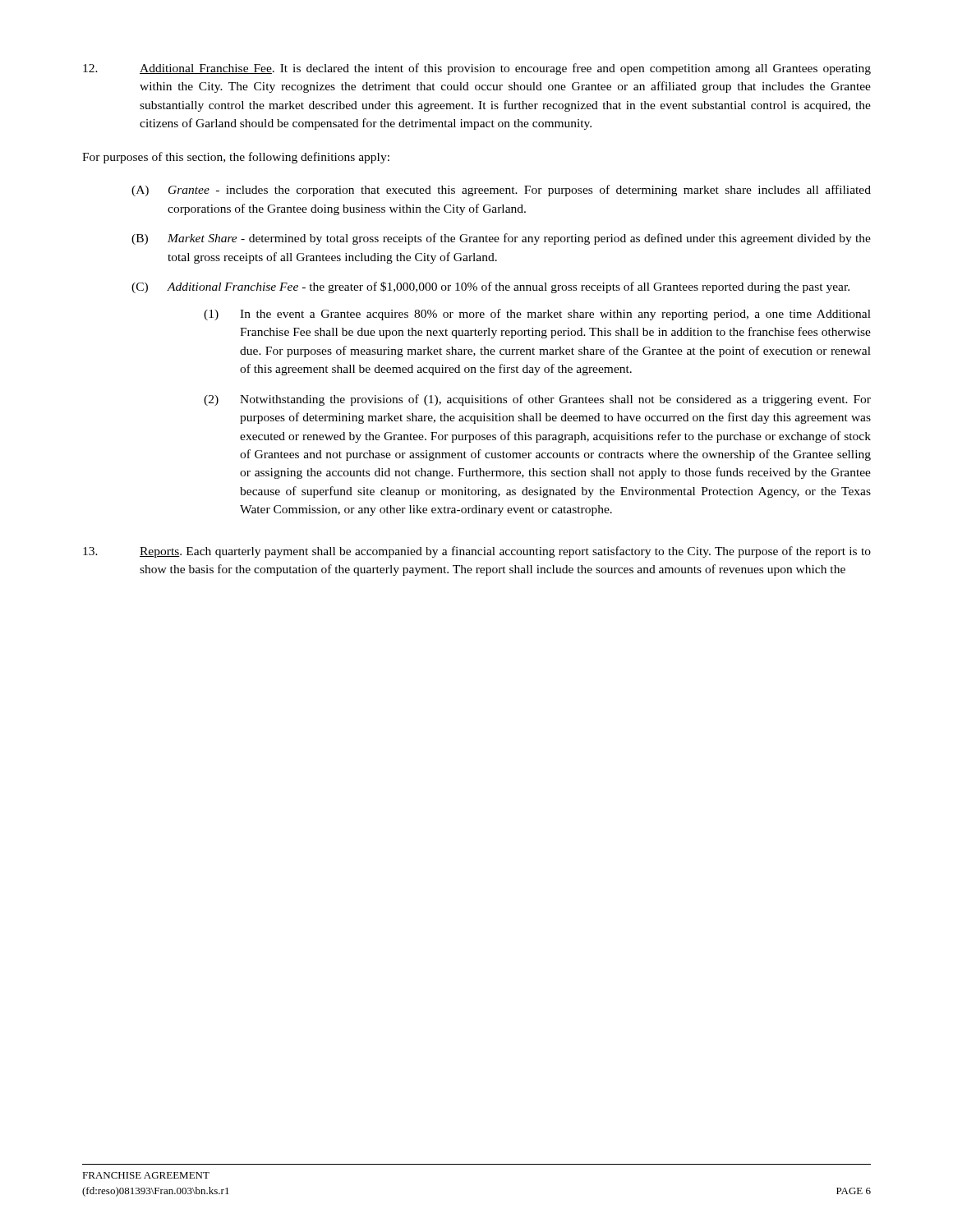Select the text starting "(B) Market Share - determined by total"
This screenshot has width=953, height=1232.
501,248
